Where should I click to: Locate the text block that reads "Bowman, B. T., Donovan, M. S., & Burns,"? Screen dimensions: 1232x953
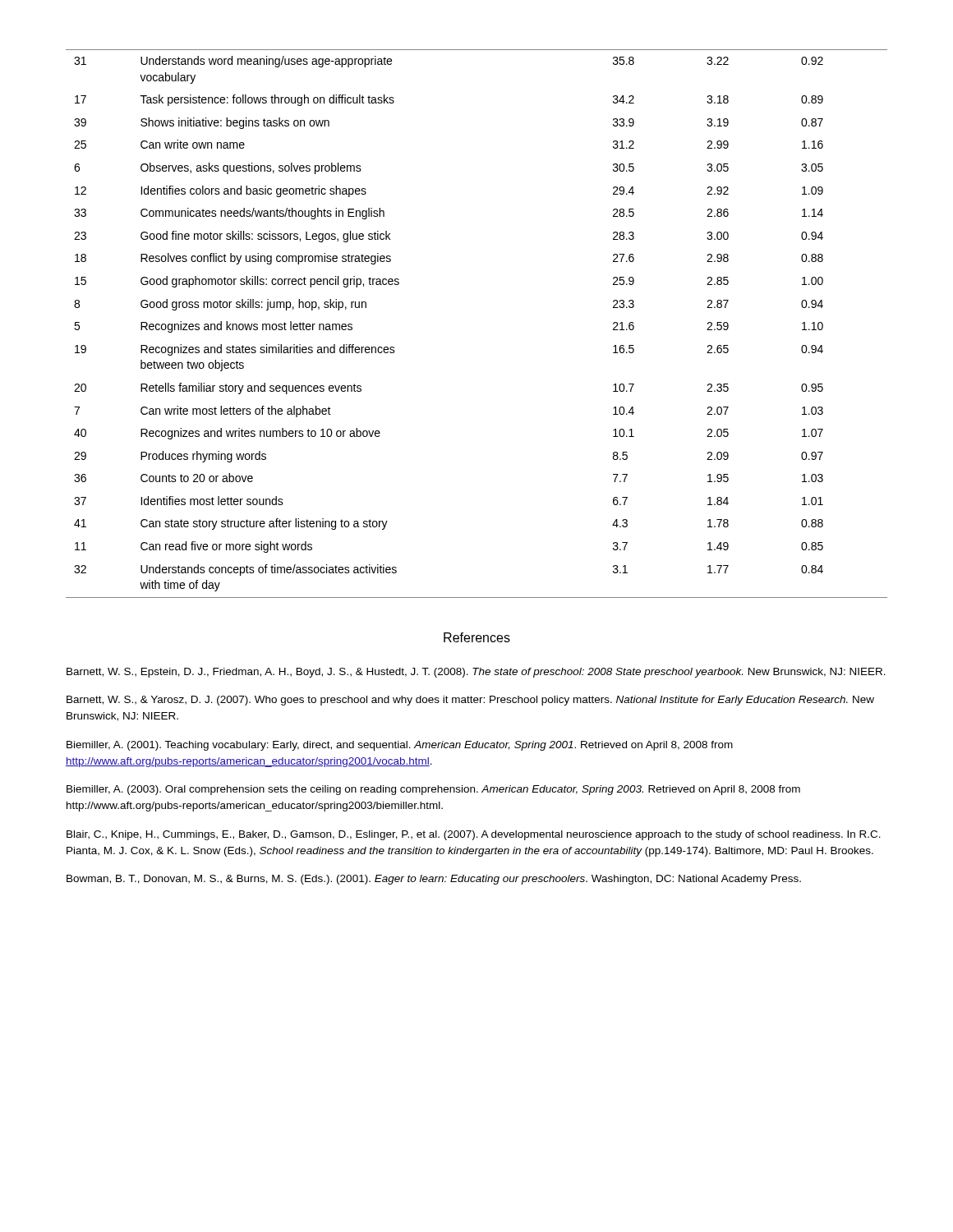pos(434,879)
